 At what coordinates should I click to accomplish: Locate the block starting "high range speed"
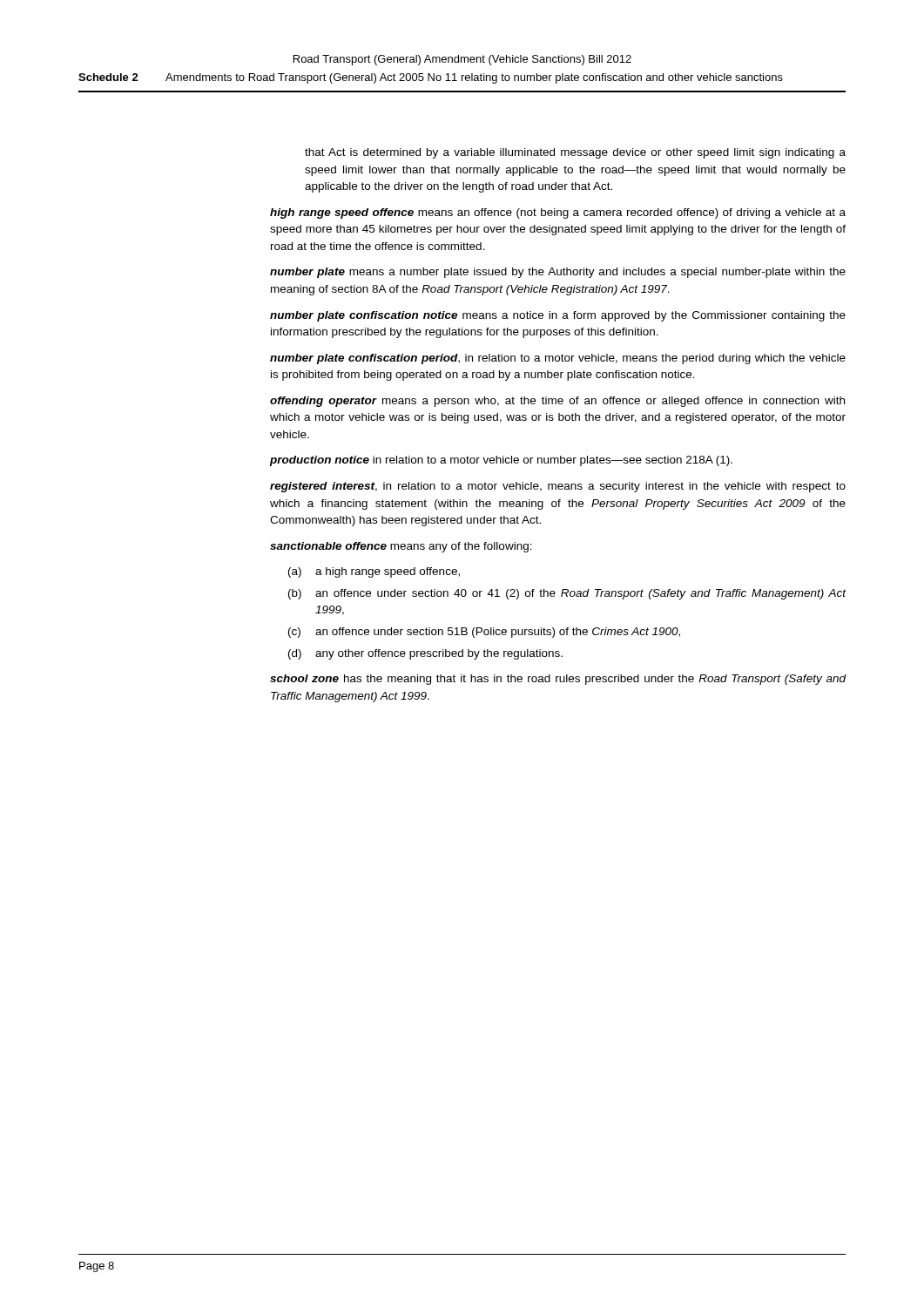click(558, 229)
